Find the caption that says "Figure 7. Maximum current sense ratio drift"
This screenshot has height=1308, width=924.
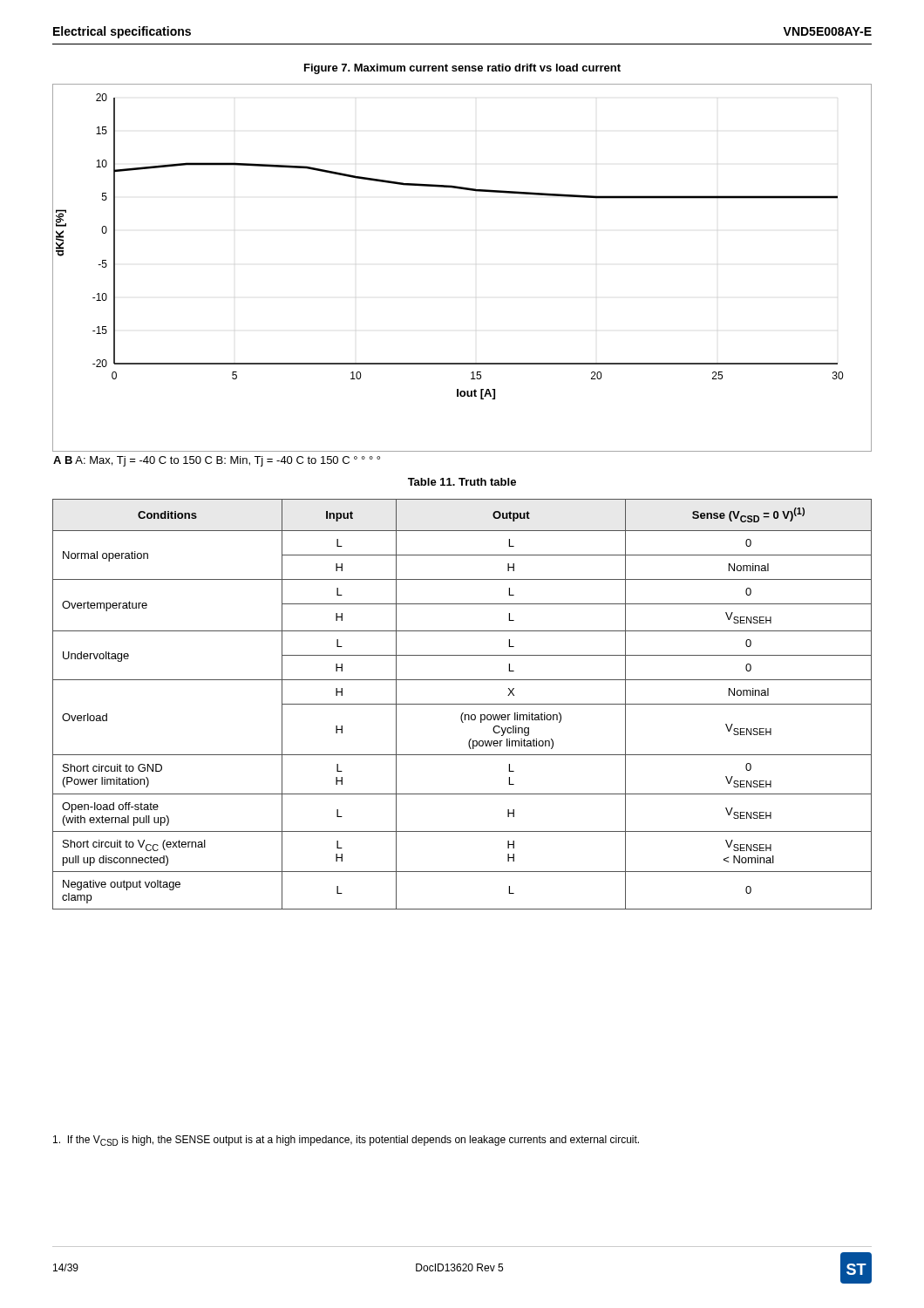coord(462,68)
